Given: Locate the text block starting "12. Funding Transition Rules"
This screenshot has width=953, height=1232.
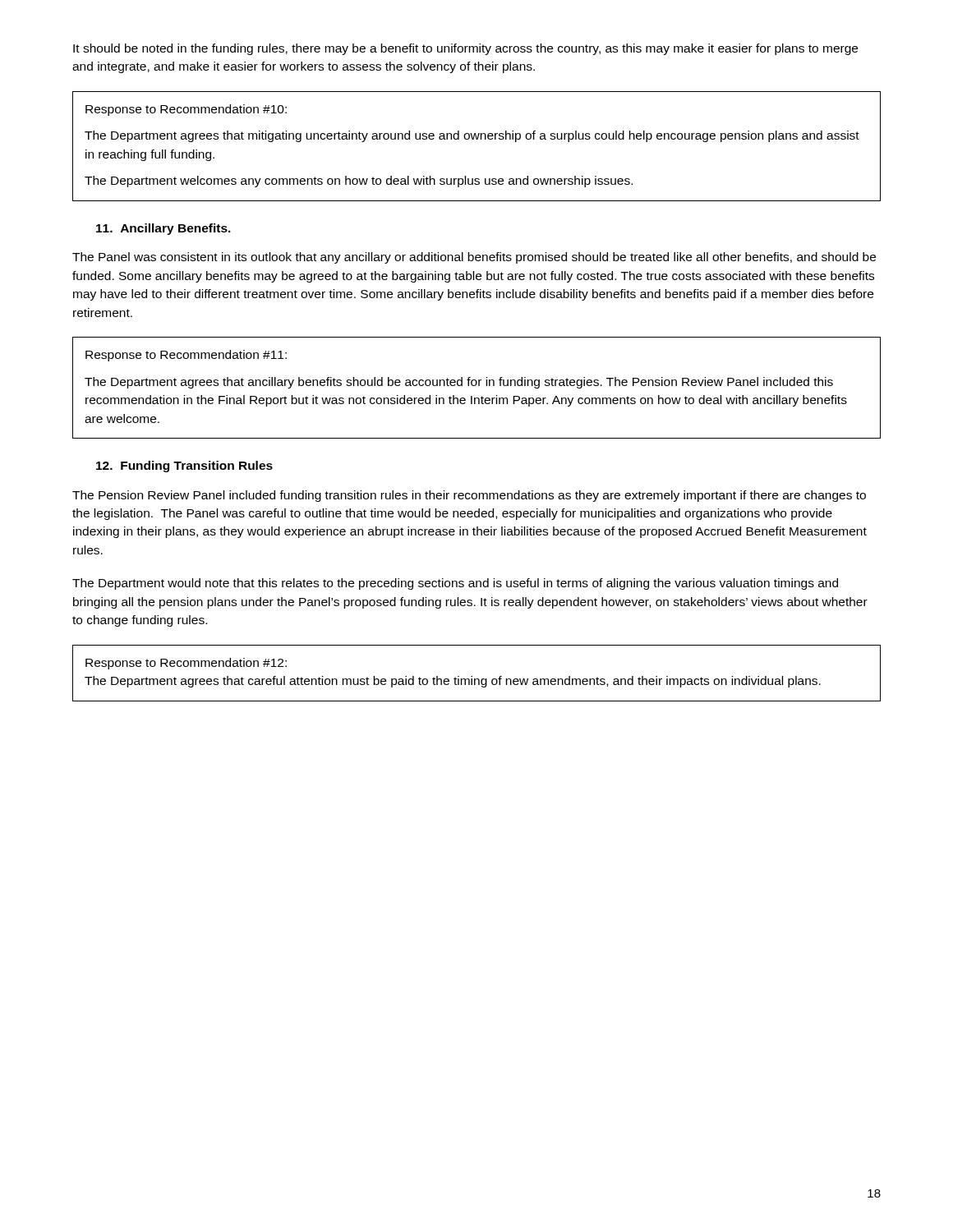Looking at the screenshot, I should click(x=184, y=465).
